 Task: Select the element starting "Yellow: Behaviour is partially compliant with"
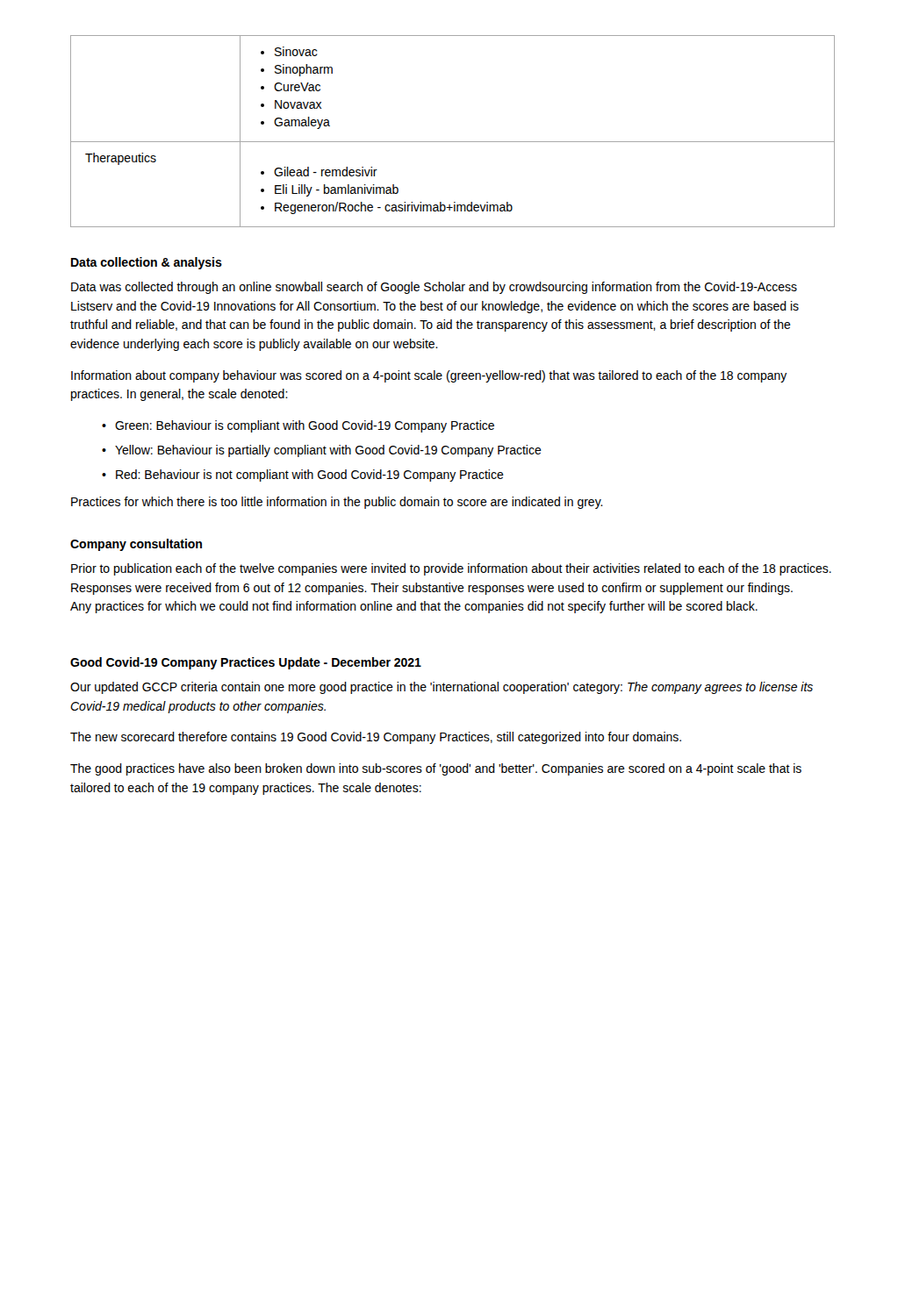point(328,450)
